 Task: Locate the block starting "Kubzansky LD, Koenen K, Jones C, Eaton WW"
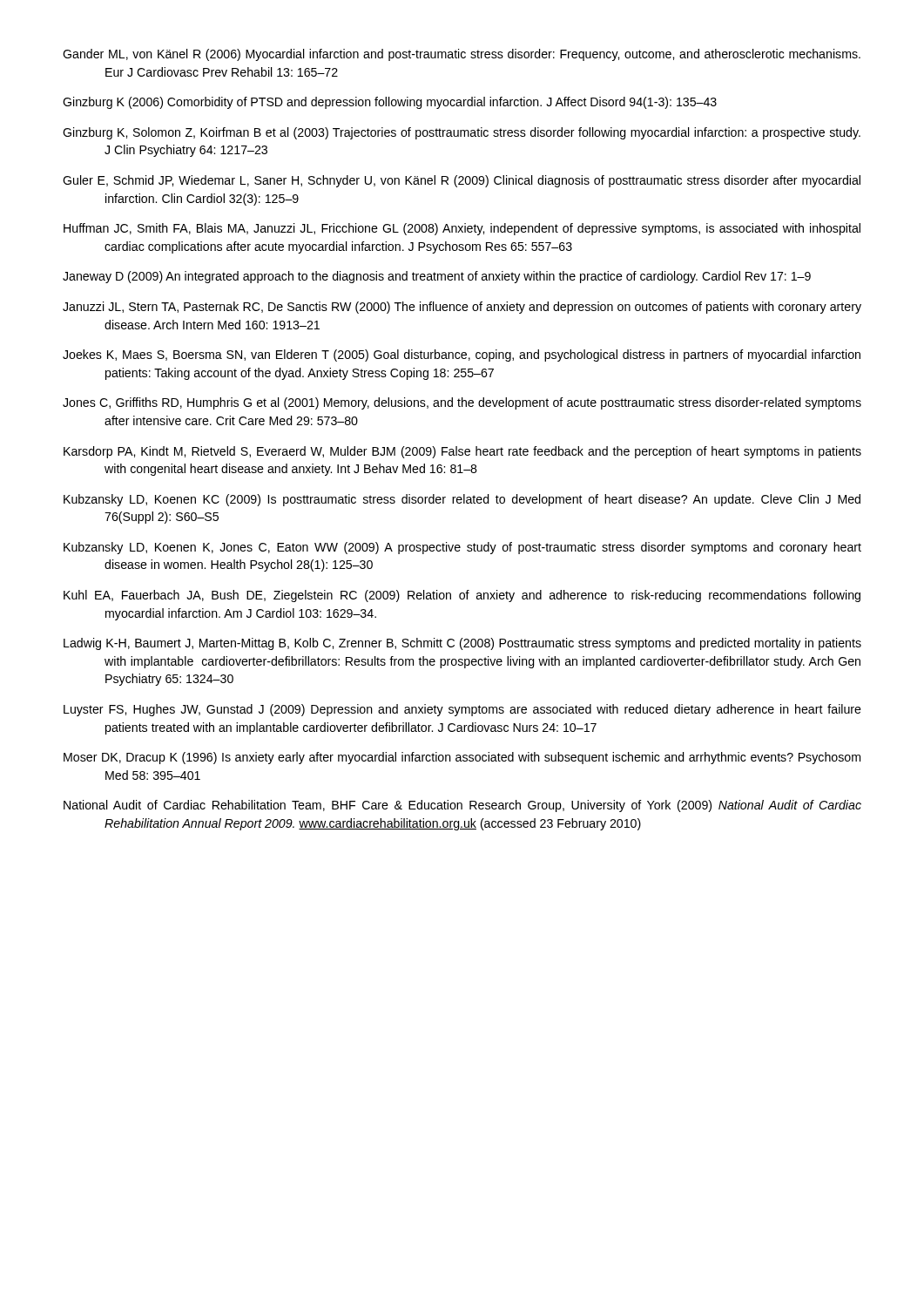[462, 556]
